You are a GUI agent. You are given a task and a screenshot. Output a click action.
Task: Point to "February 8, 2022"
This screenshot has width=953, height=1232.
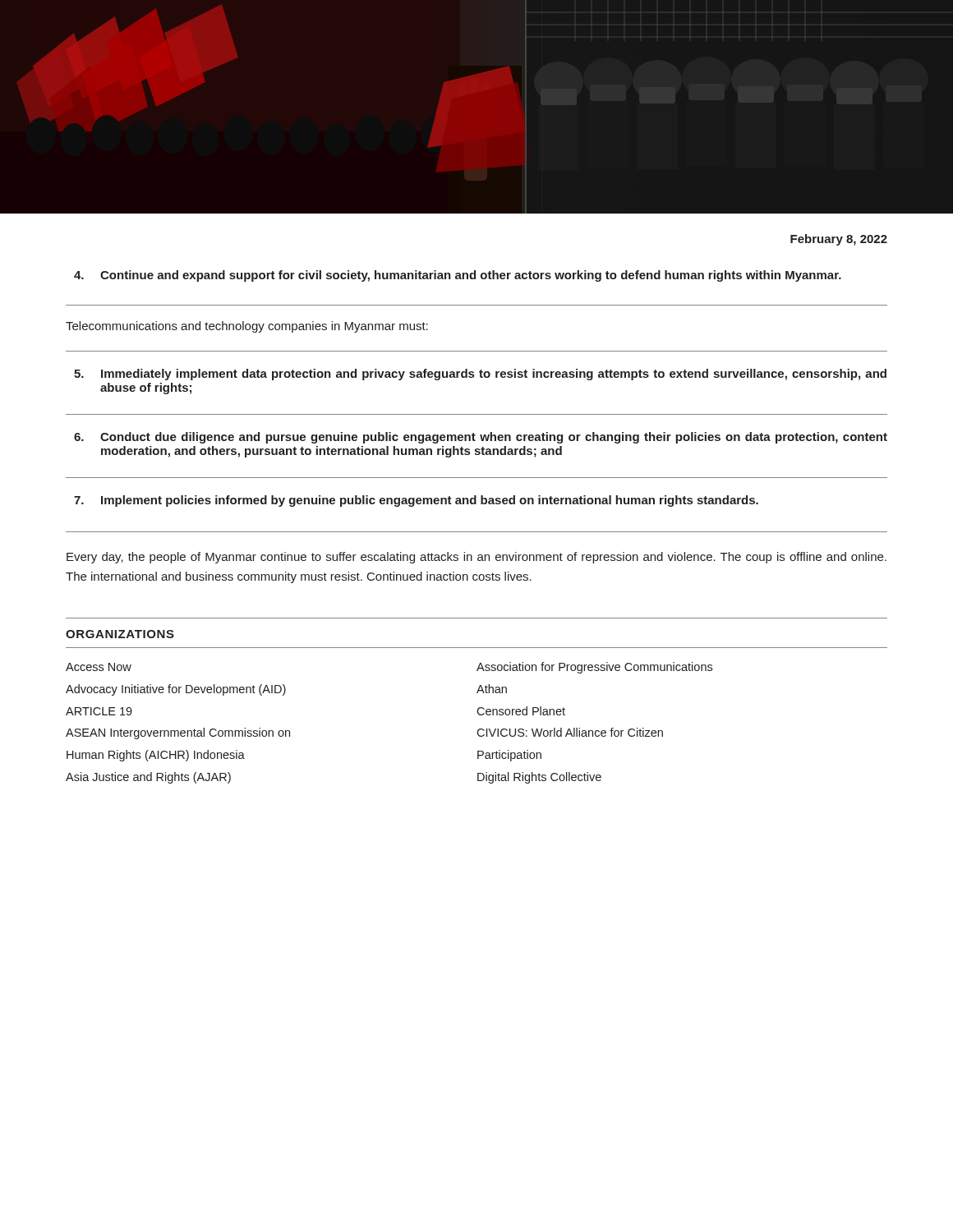[839, 239]
